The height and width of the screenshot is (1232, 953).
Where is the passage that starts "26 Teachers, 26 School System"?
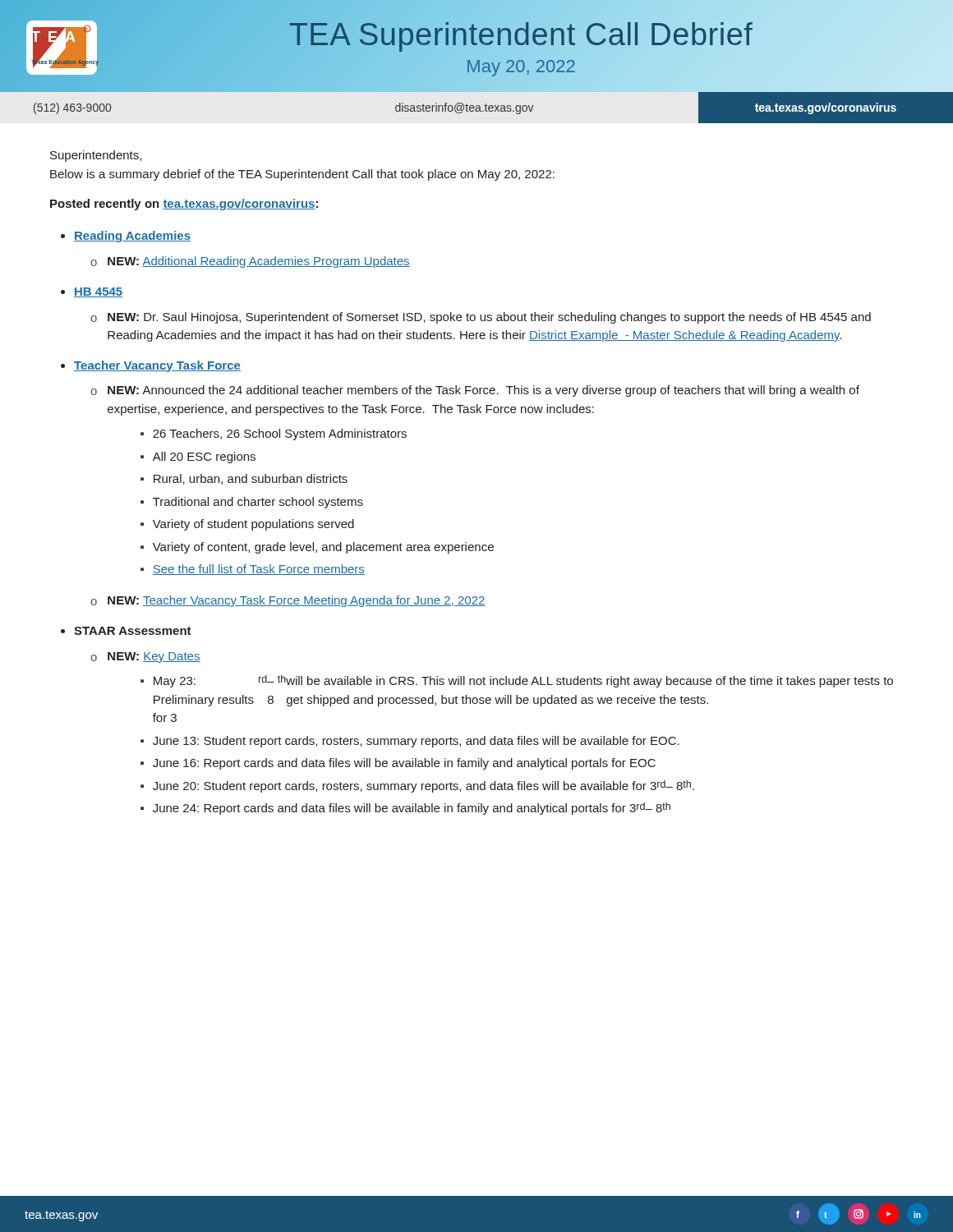coord(280,433)
